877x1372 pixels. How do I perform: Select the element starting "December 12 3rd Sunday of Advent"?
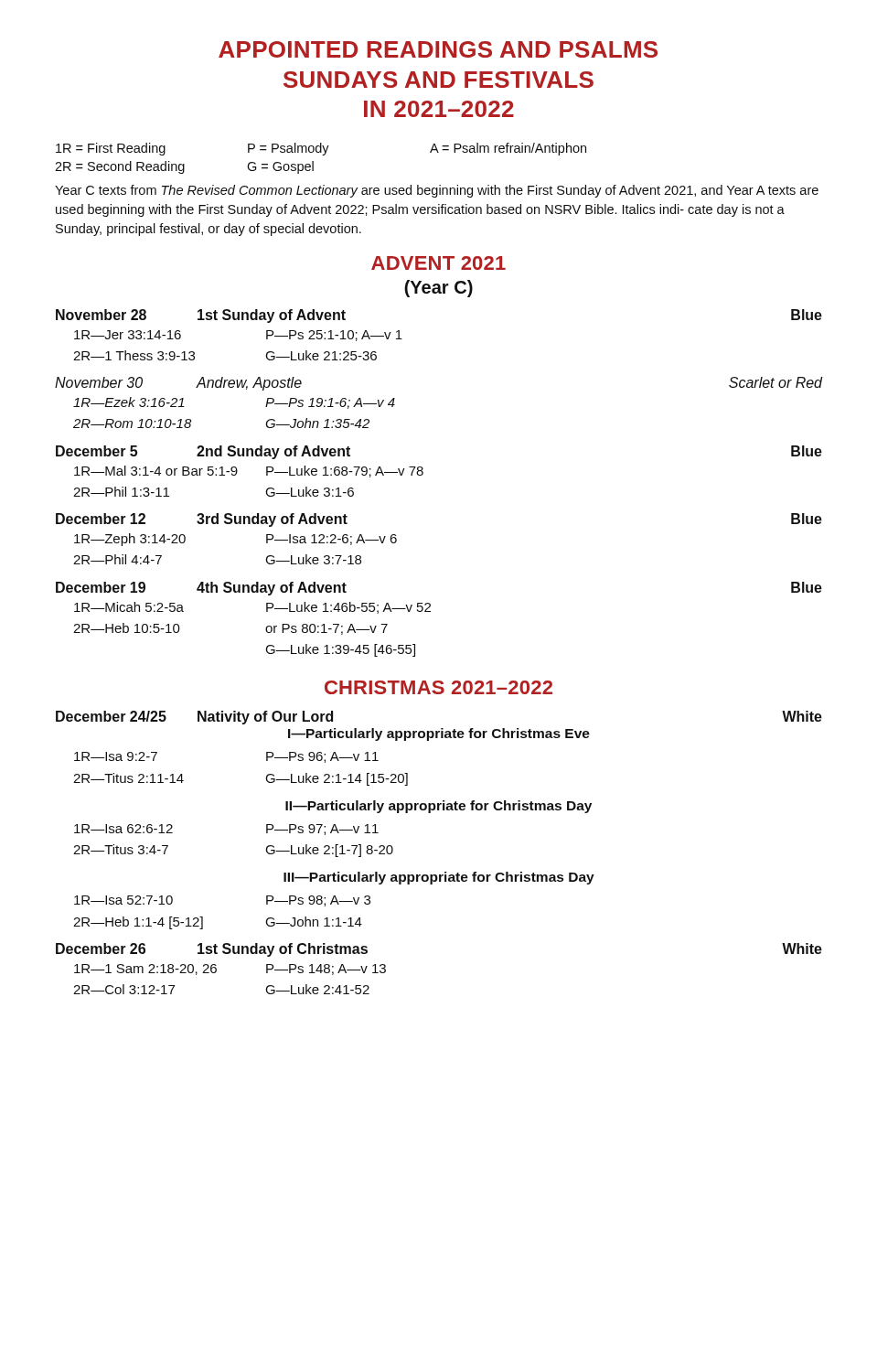[96, 520]
